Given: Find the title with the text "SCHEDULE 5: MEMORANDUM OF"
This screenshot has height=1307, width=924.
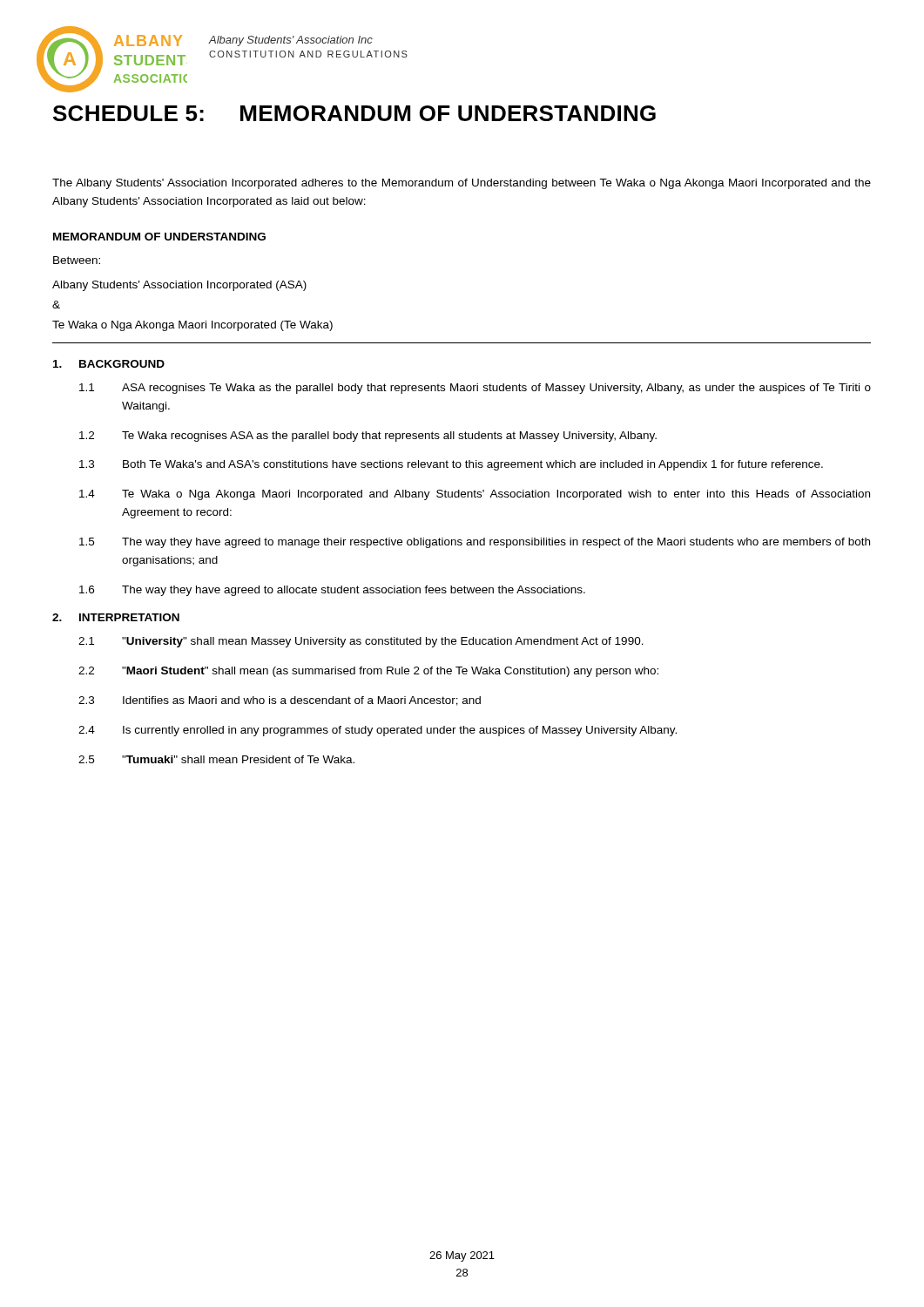Looking at the screenshot, I should click(x=462, y=114).
